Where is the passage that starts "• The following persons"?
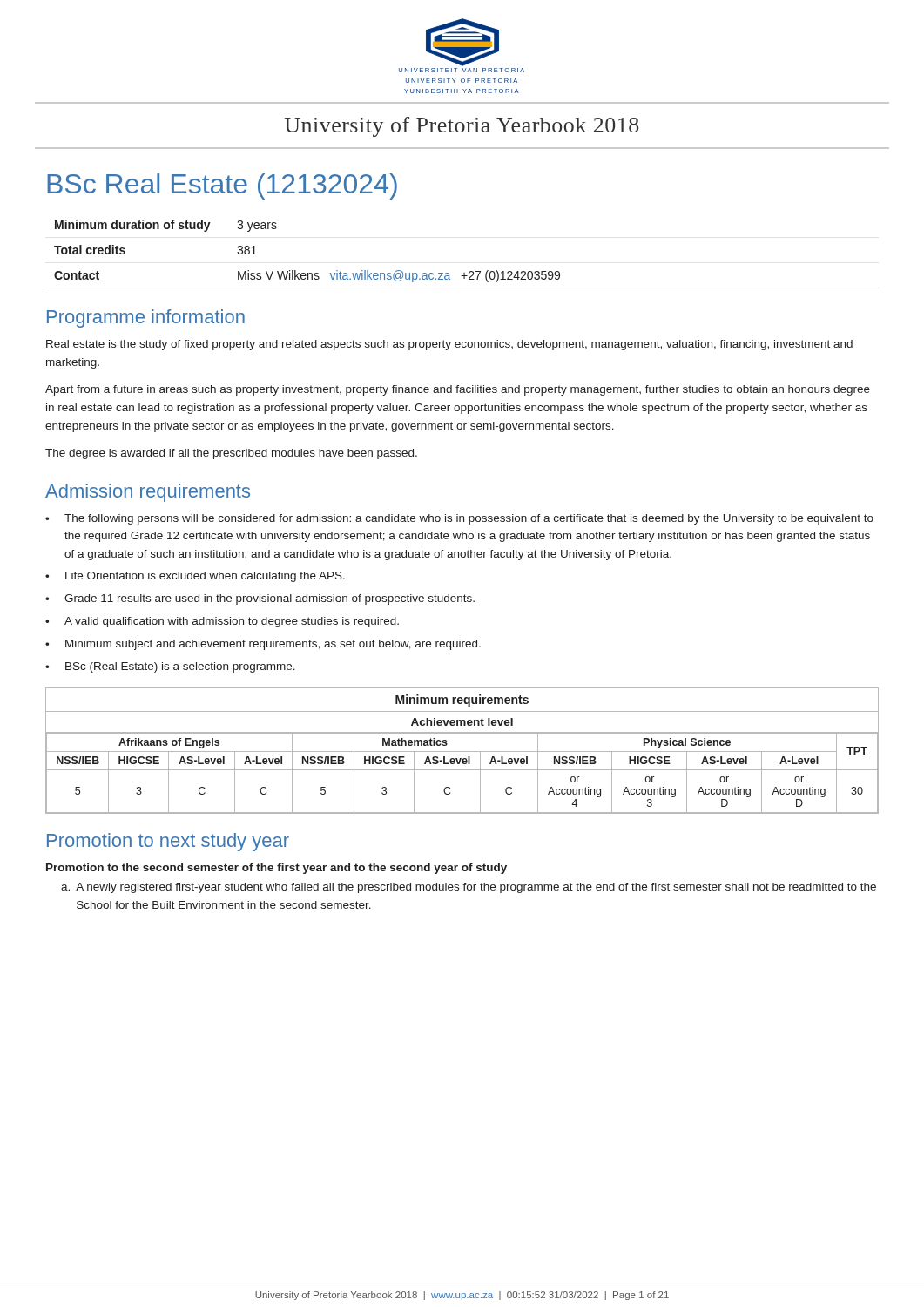The image size is (924, 1307). (x=462, y=537)
